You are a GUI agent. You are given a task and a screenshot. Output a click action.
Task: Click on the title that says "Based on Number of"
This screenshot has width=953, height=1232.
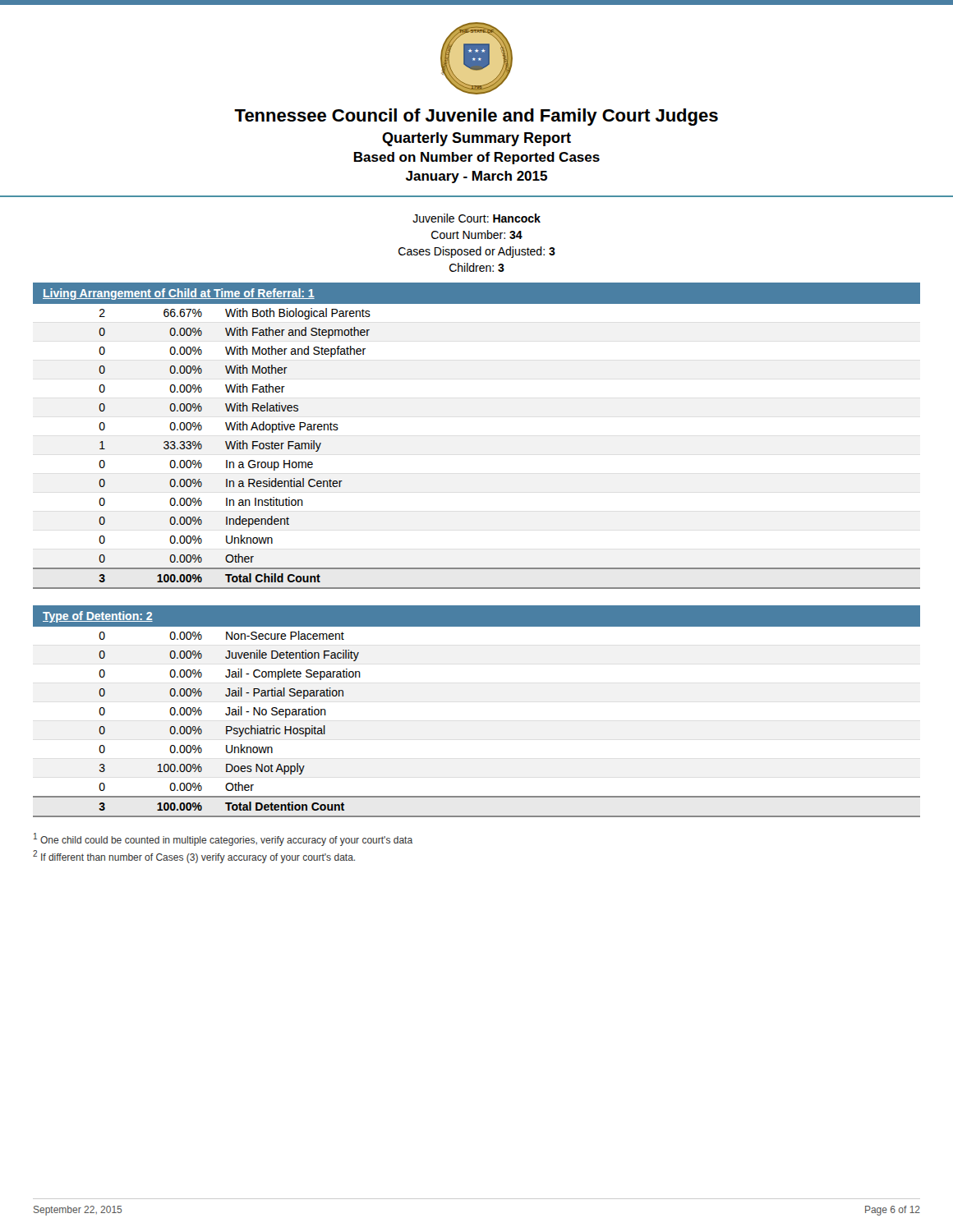[x=476, y=158]
